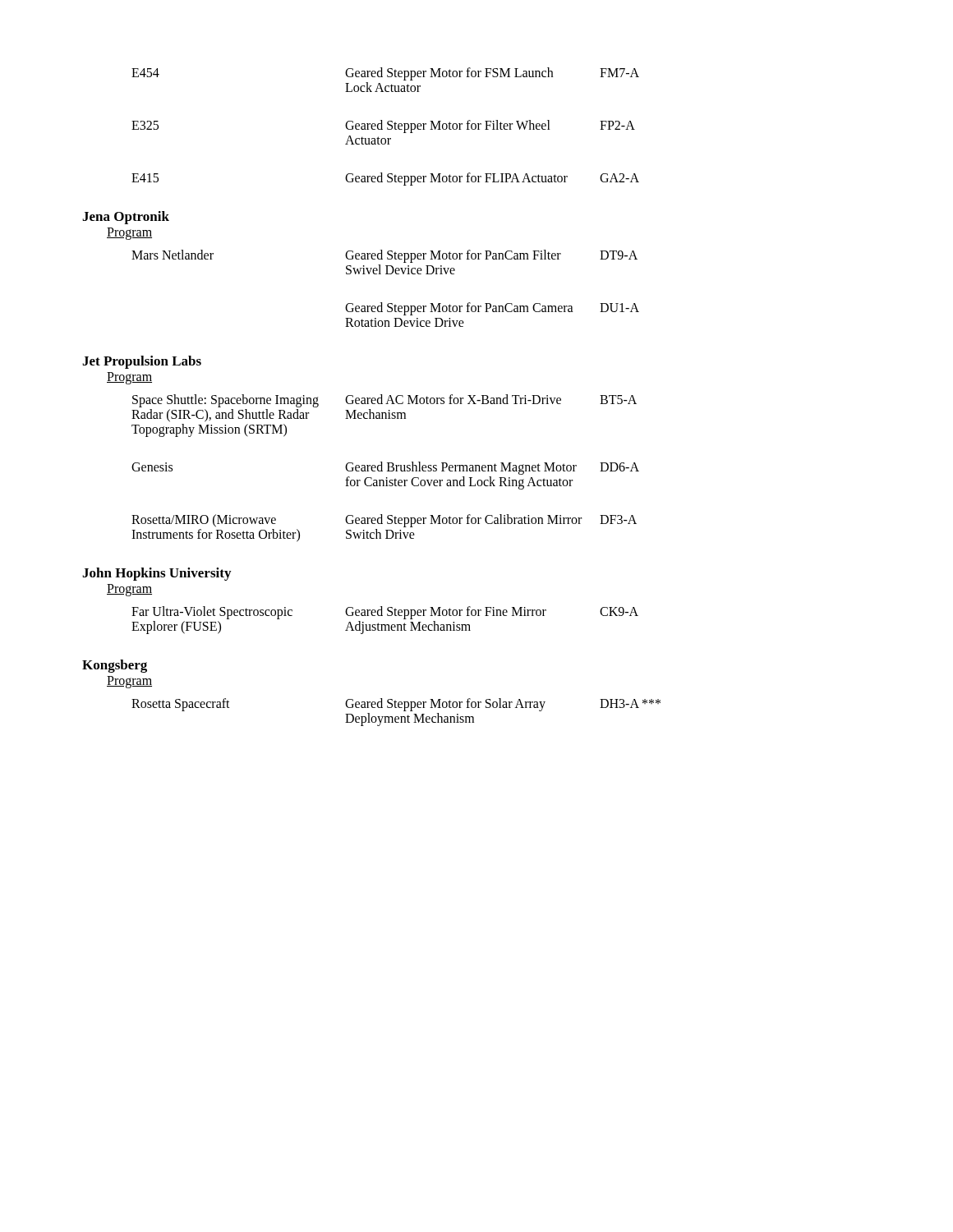This screenshot has height=1232, width=953.
Task: Click on the text starting "Genesis Geared Brushless Permanent"
Action: coord(415,475)
